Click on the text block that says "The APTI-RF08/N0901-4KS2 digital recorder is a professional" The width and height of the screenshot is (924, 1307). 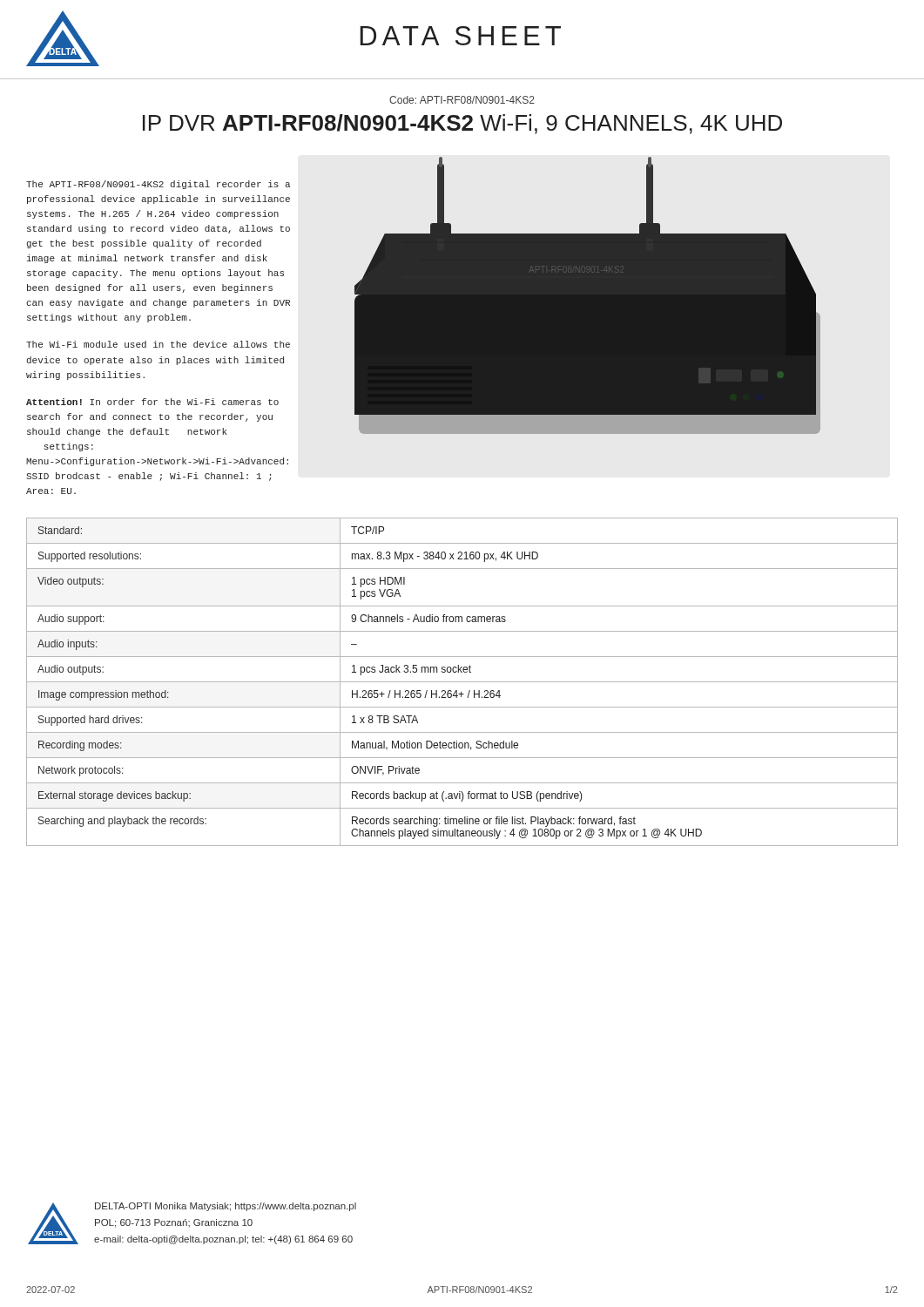pyautogui.click(x=159, y=339)
